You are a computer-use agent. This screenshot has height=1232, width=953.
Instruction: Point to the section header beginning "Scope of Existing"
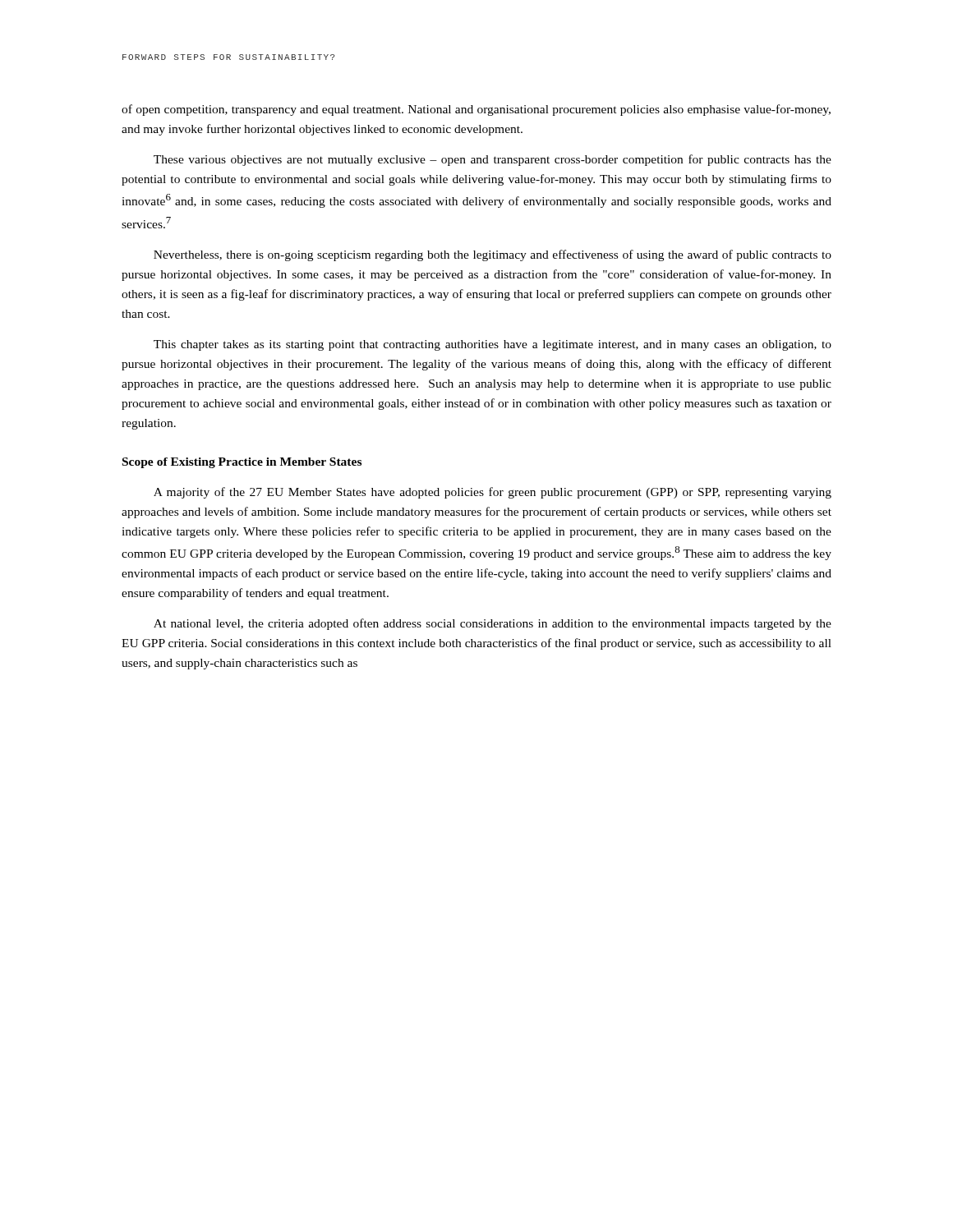coord(242,461)
